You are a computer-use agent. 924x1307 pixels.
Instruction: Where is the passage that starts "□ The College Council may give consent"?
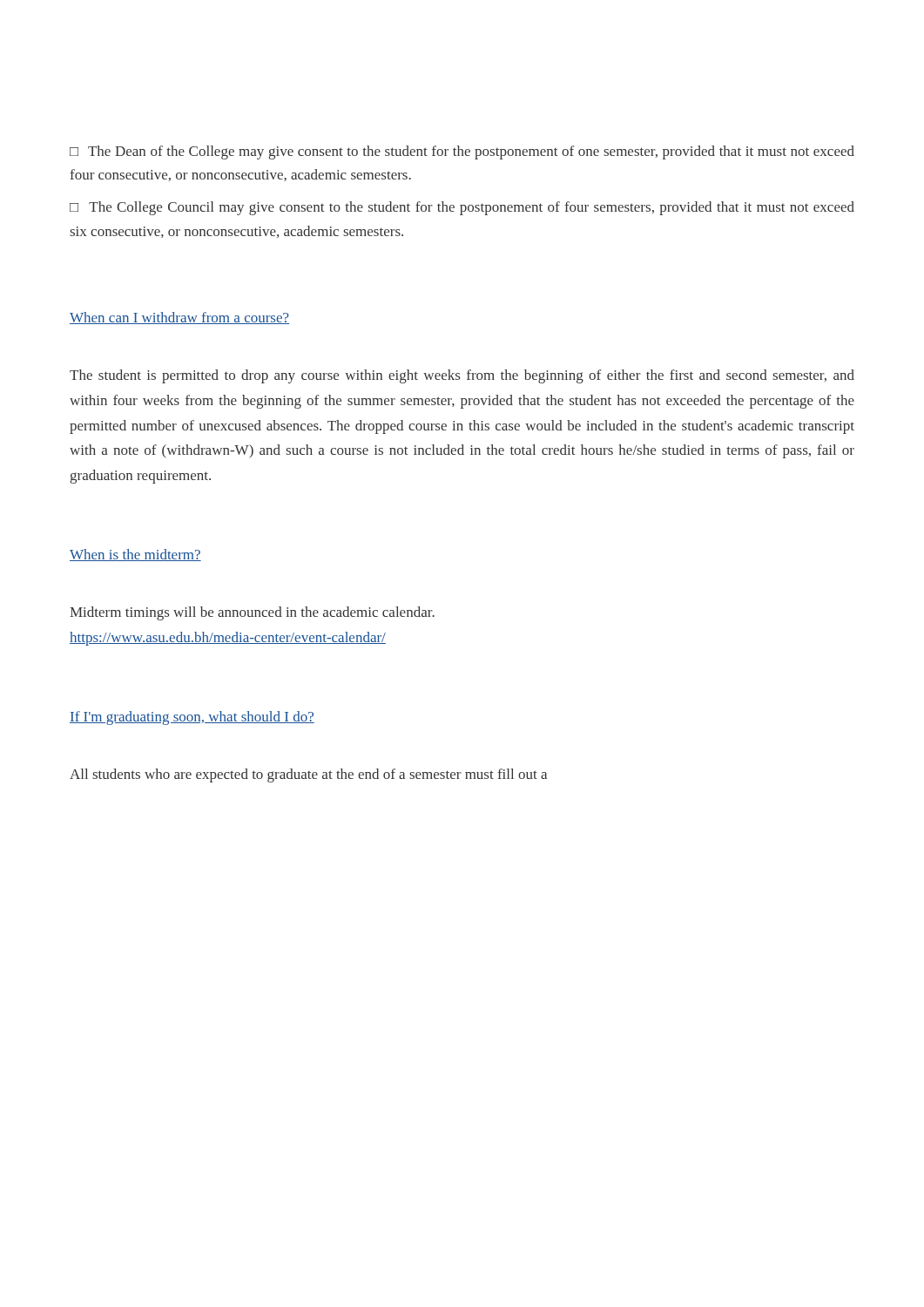(462, 219)
